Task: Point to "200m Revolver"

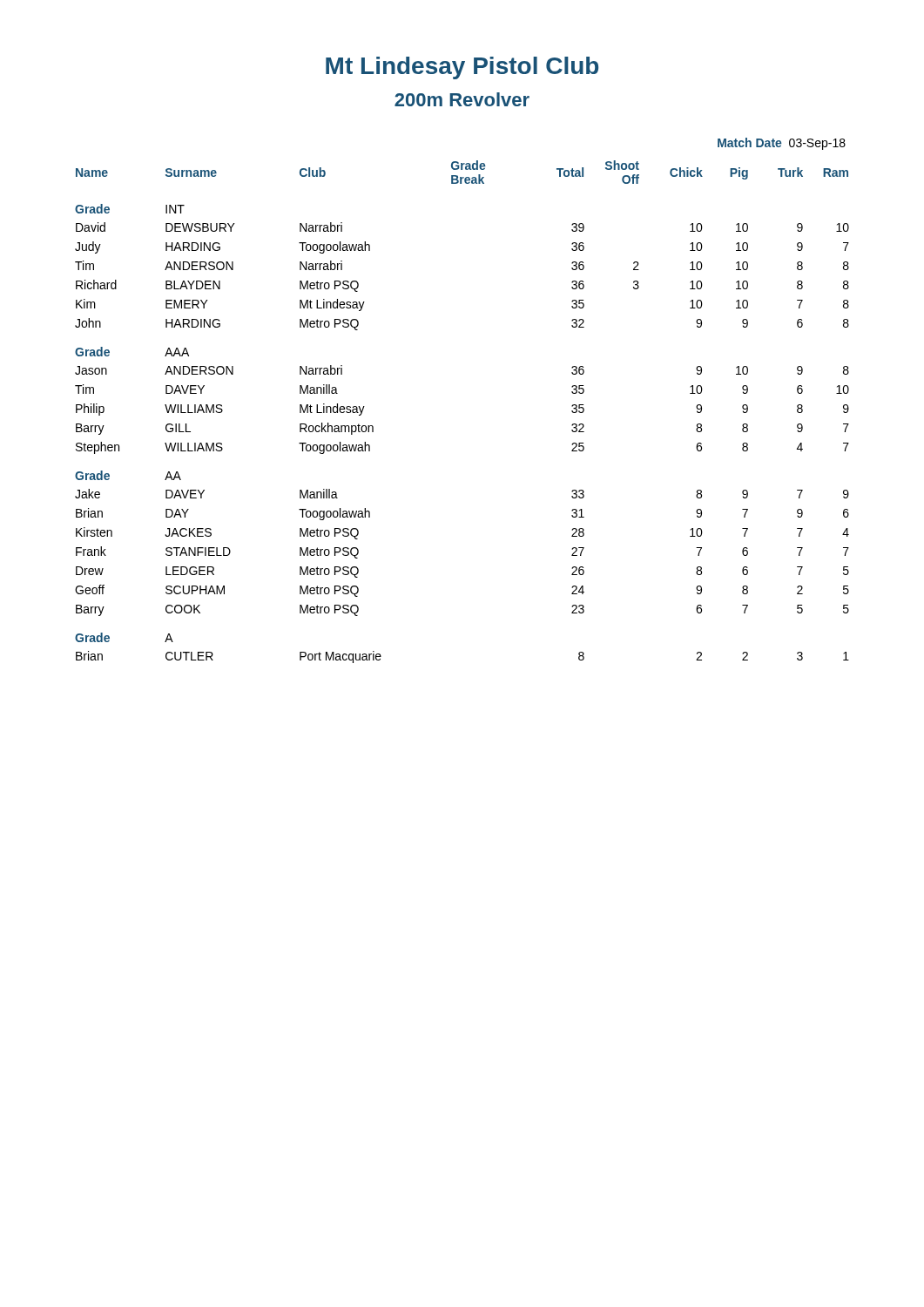Action: (x=462, y=100)
